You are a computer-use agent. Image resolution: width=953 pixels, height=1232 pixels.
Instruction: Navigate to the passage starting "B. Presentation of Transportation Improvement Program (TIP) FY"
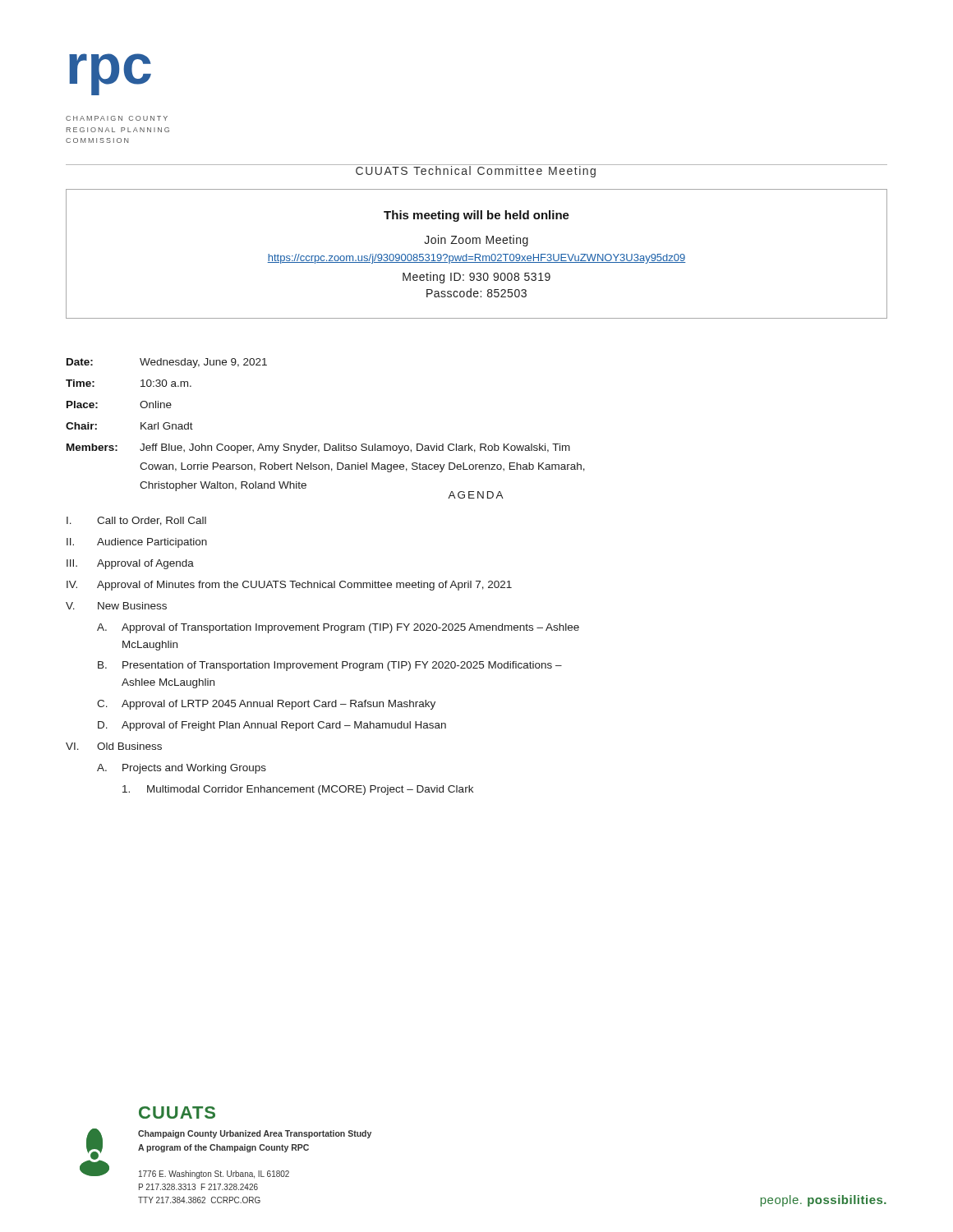329,675
